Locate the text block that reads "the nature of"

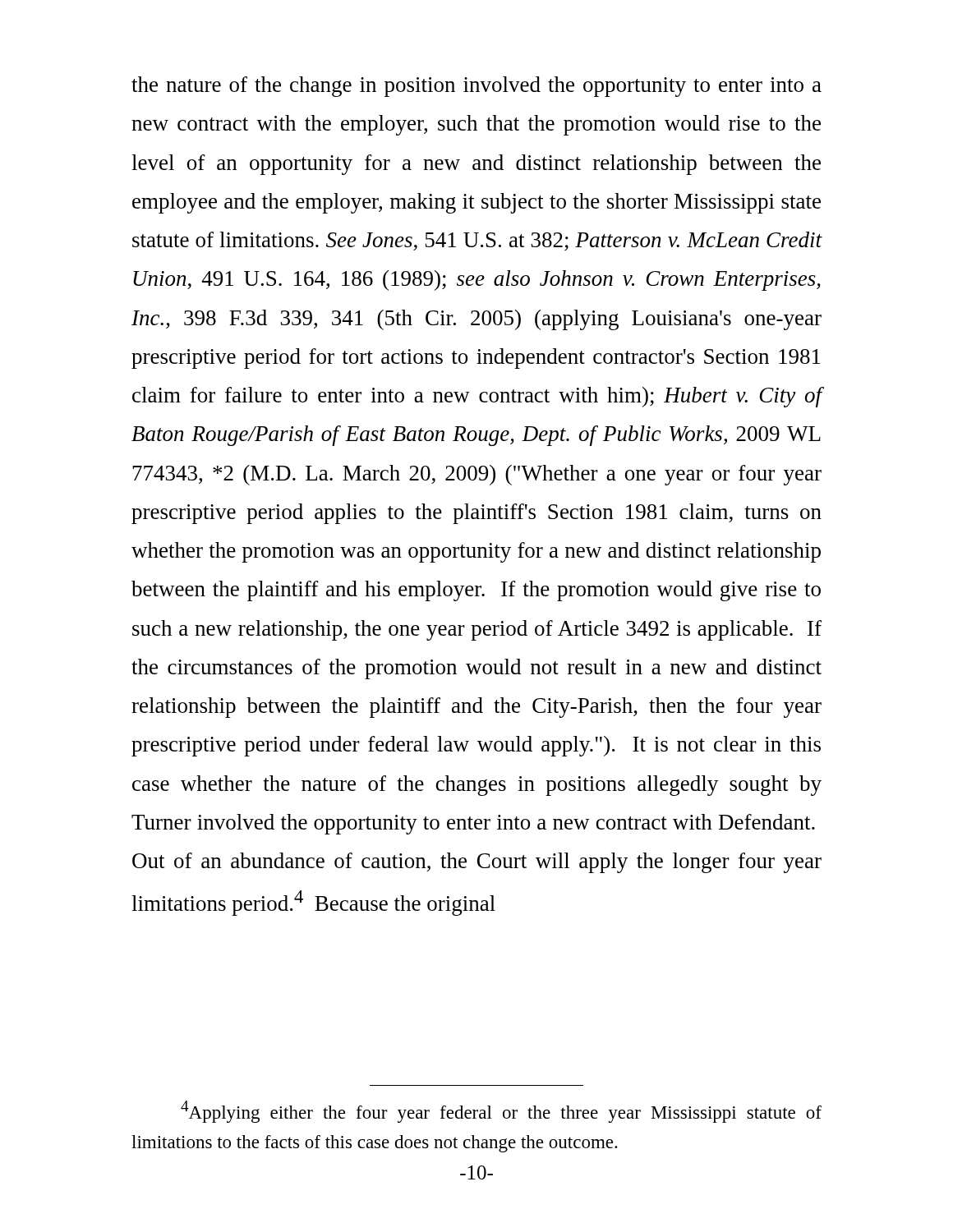[476, 494]
